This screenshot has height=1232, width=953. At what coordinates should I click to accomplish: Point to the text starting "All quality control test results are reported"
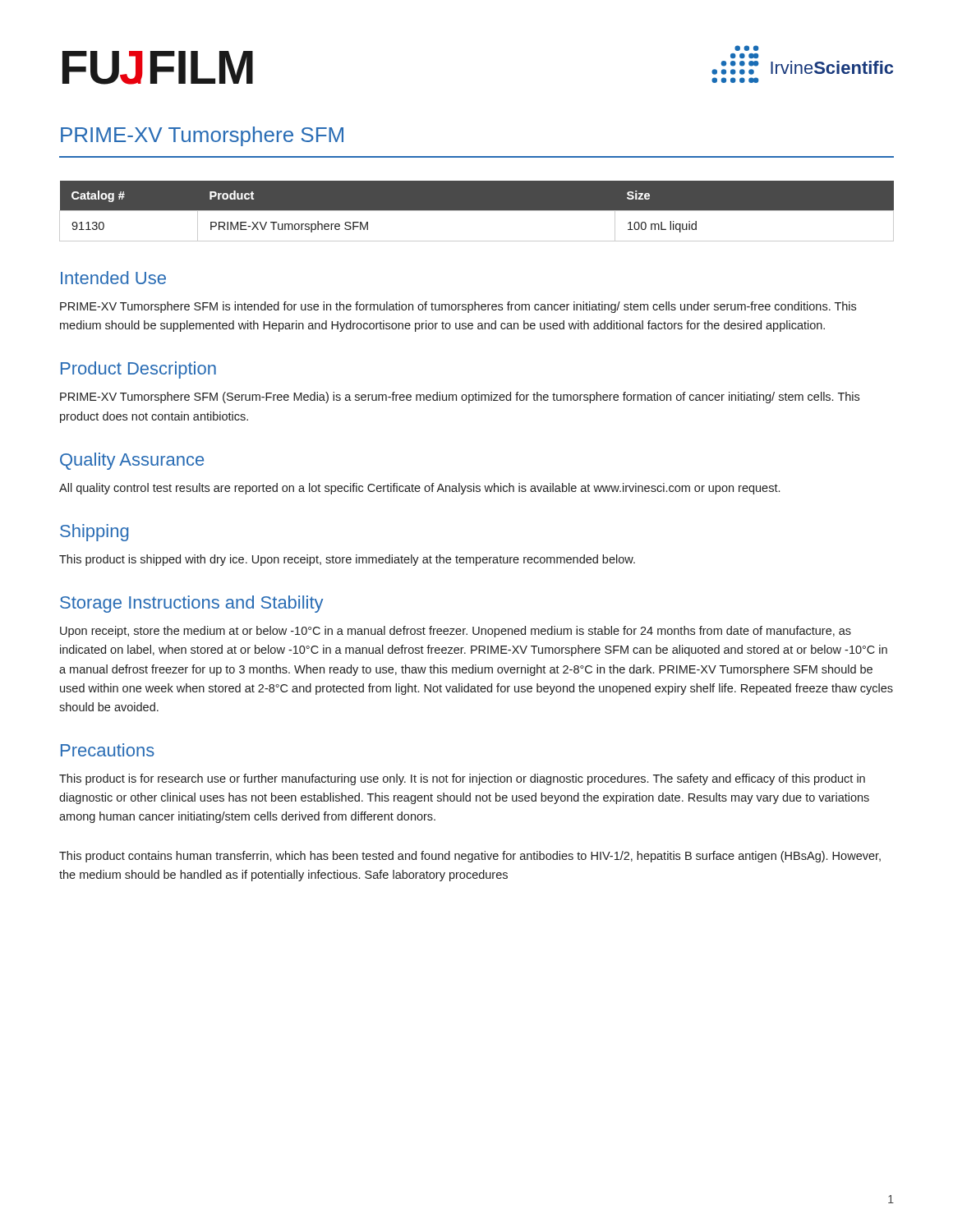(x=420, y=488)
